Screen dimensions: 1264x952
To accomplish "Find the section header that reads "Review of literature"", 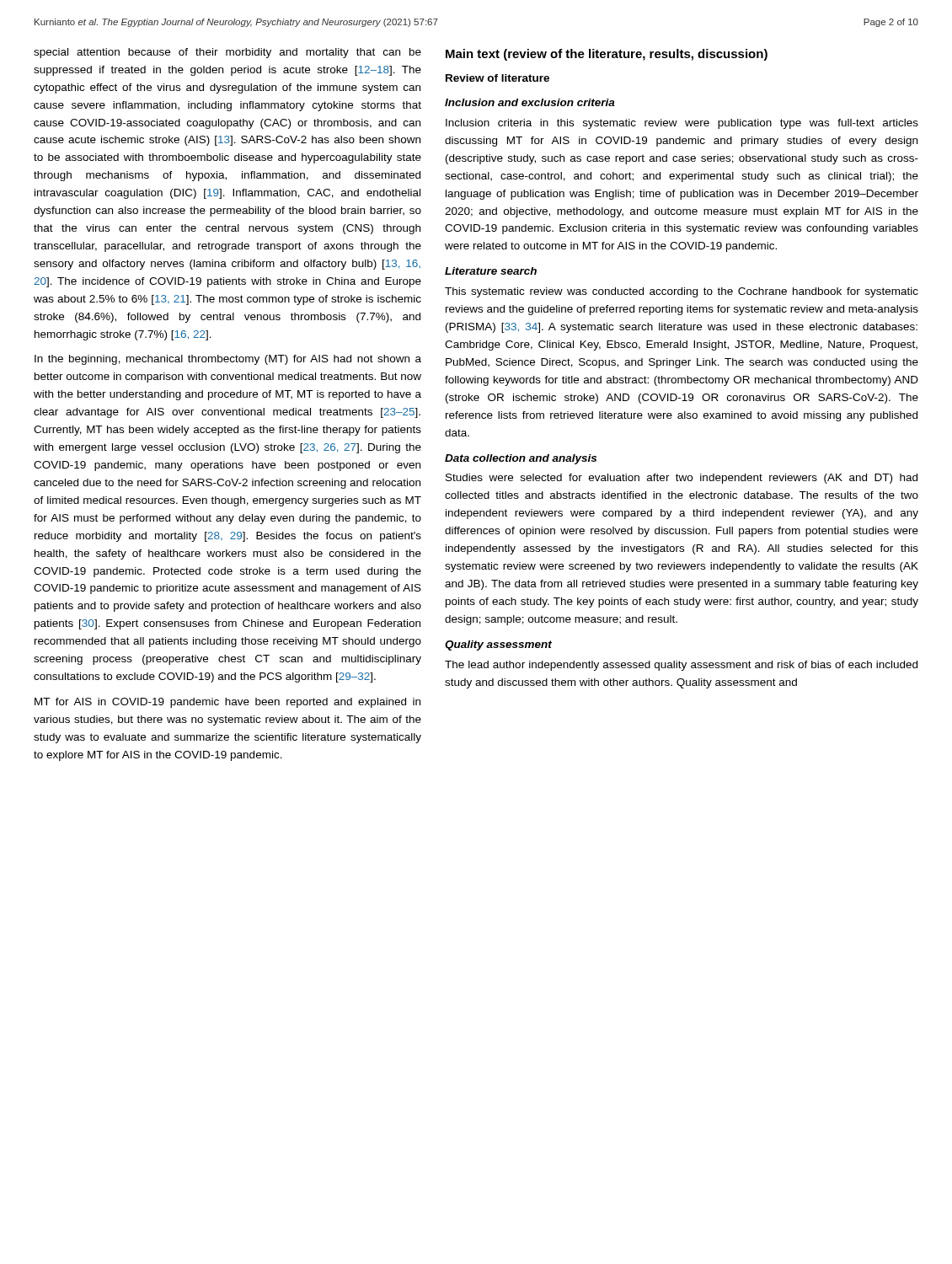I will tap(497, 78).
